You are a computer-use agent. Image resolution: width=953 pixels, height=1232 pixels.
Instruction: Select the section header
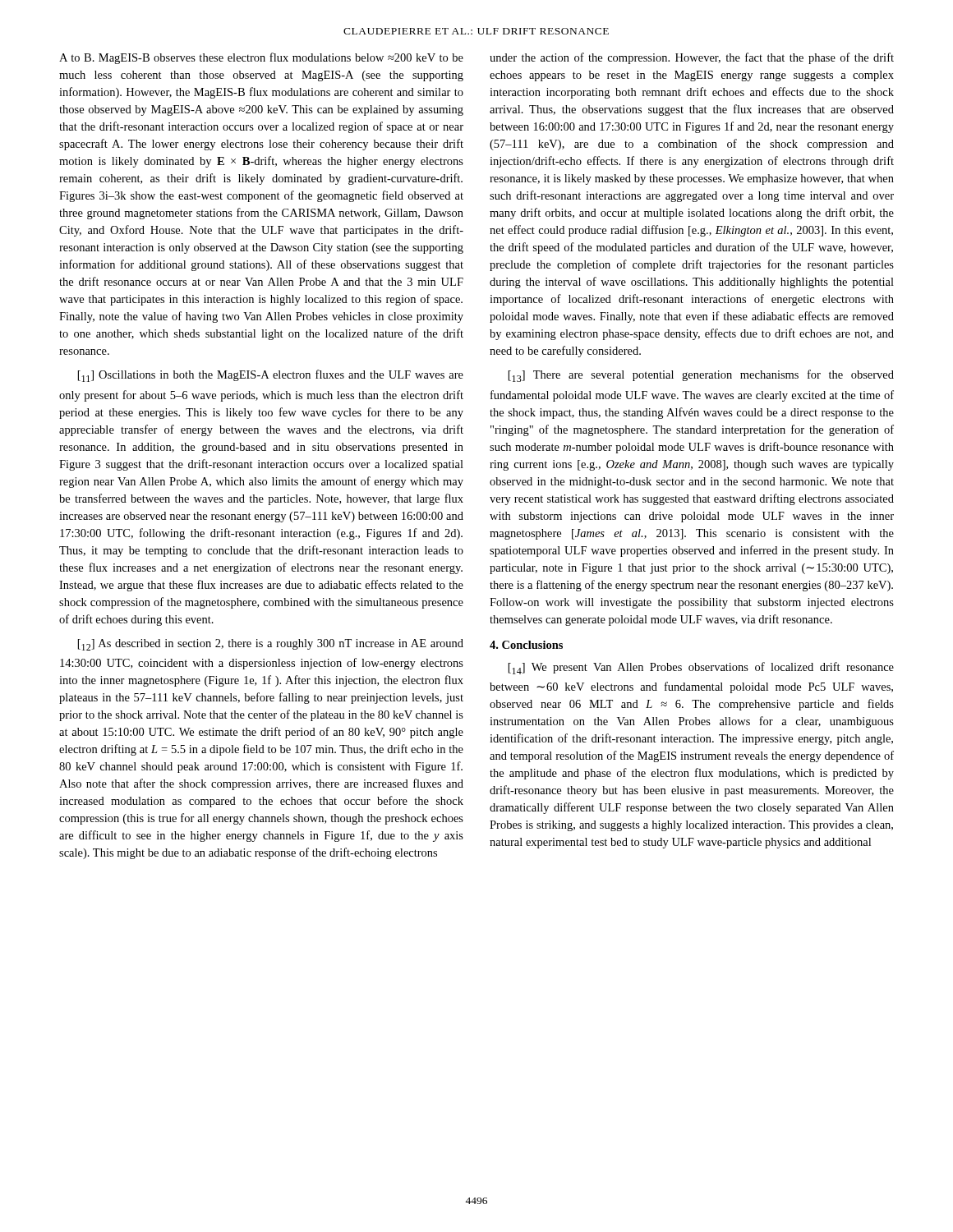[526, 645]
